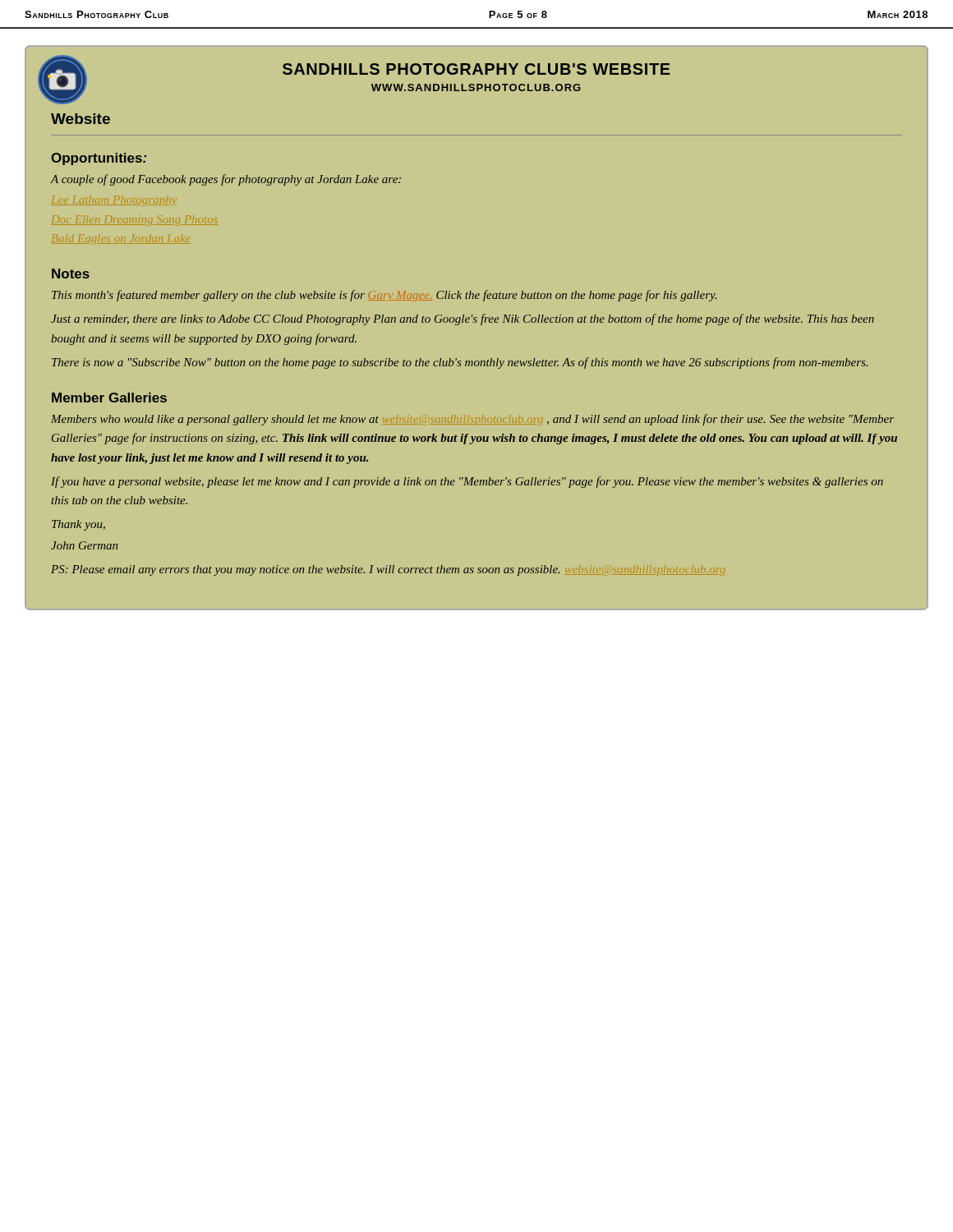This screenshot has width=953, height=1232.
Task: Select the logo
Action: click(62, 80)
